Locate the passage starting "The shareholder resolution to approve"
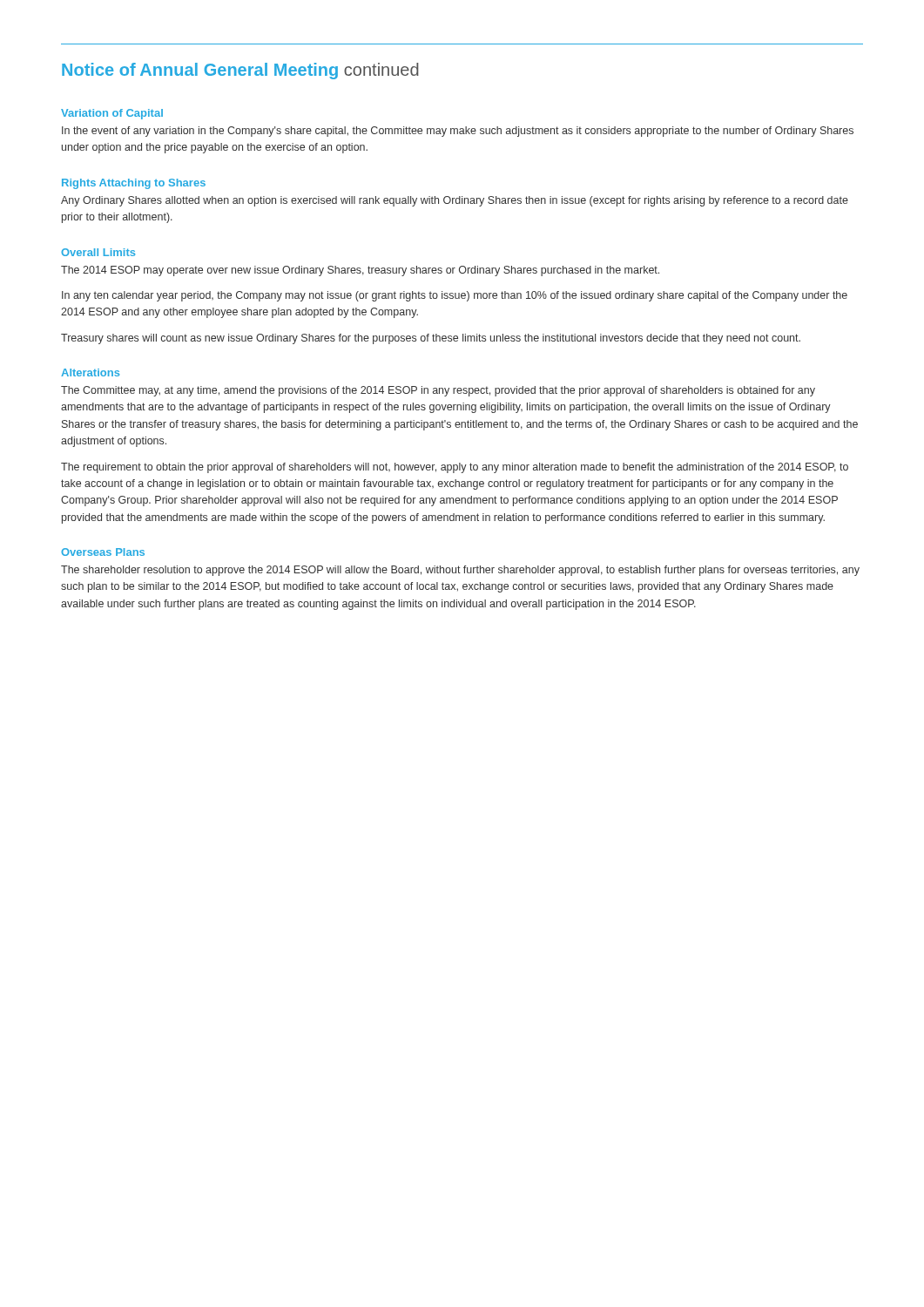 point(460,587)
